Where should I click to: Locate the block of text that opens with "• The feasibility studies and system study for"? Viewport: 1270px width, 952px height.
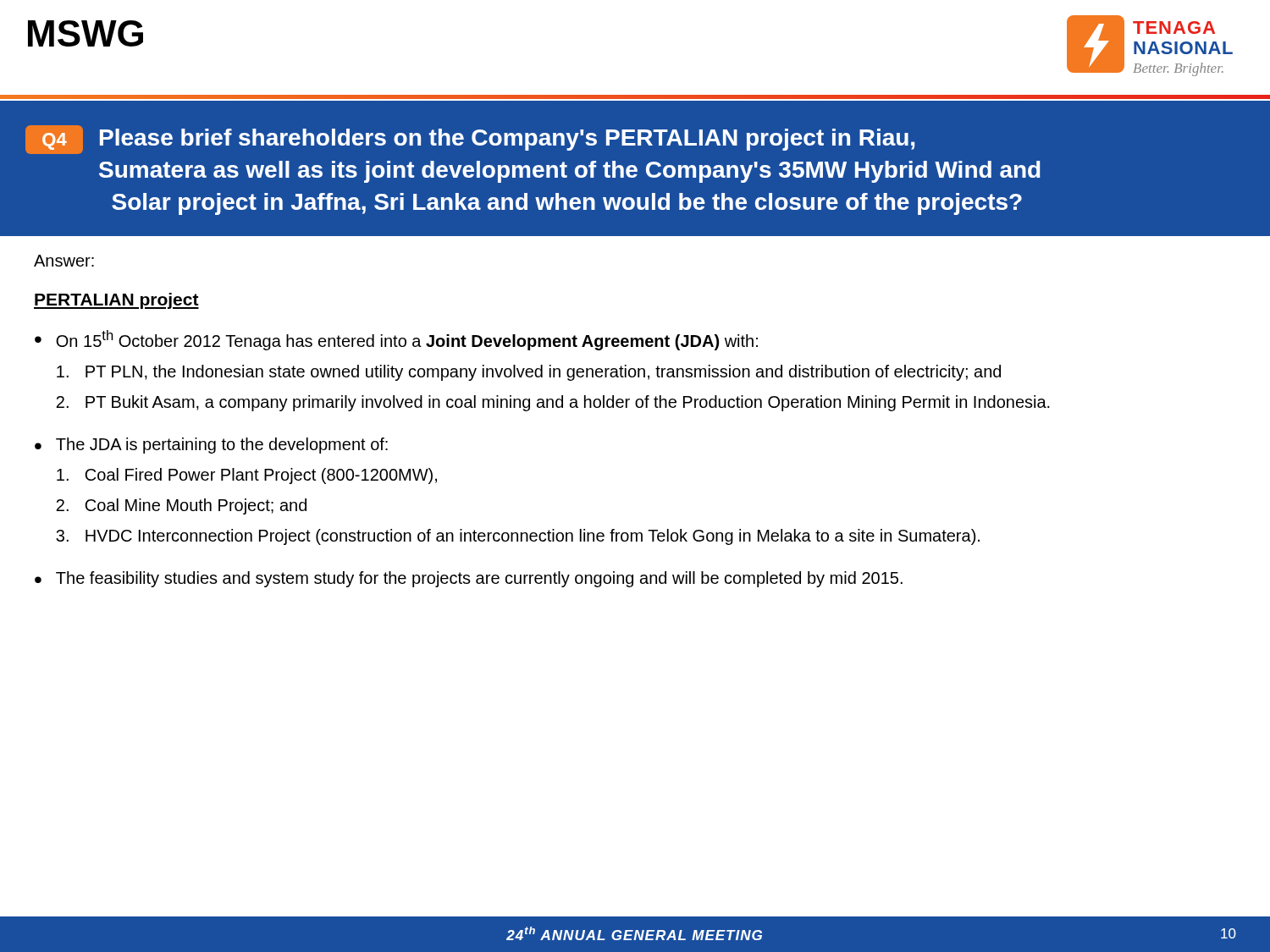635,581
